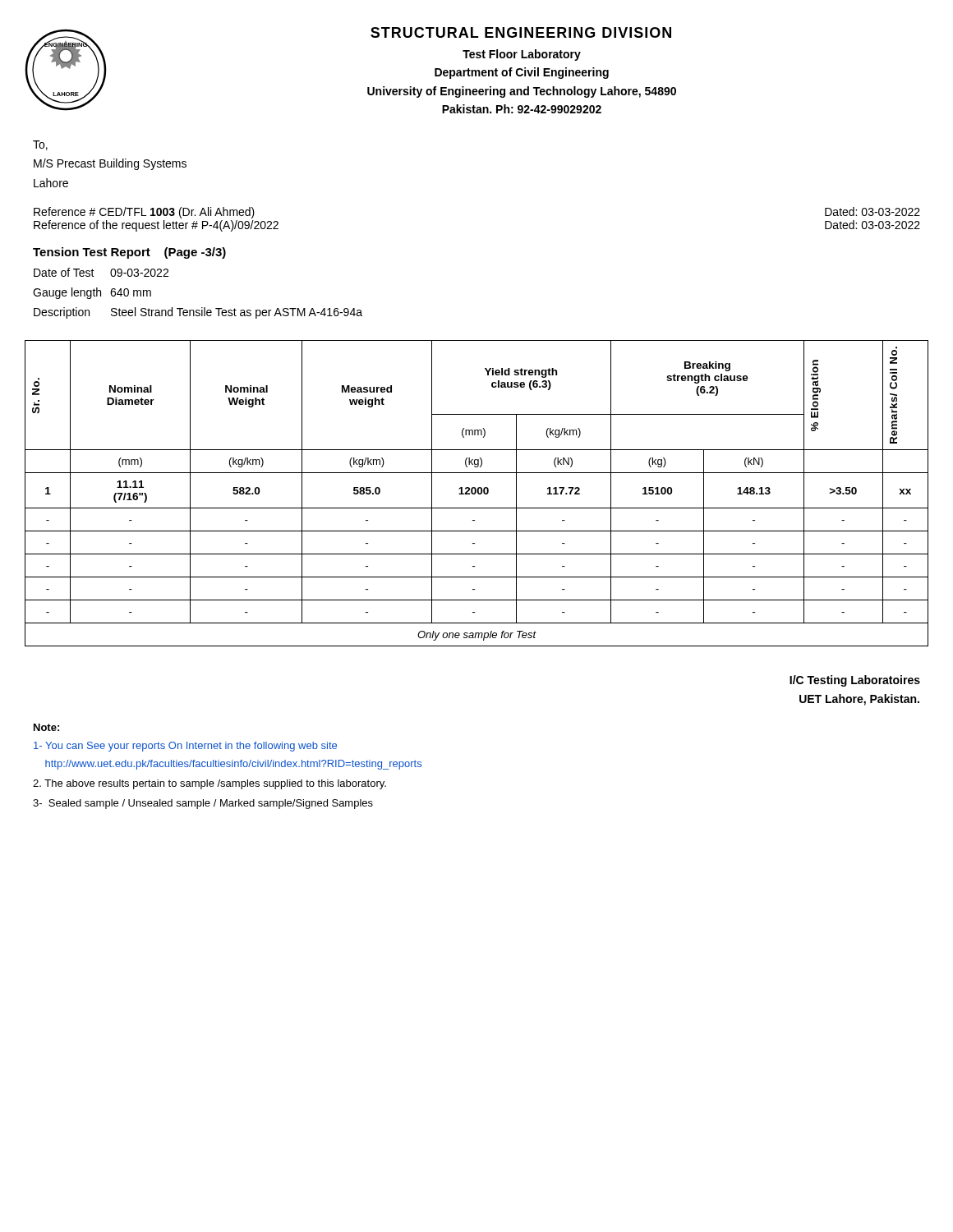Image resolution: width=953 pixels, height=1232 pixels.
Task: Find the element starting "2. The above"
Action: [210, 783]
